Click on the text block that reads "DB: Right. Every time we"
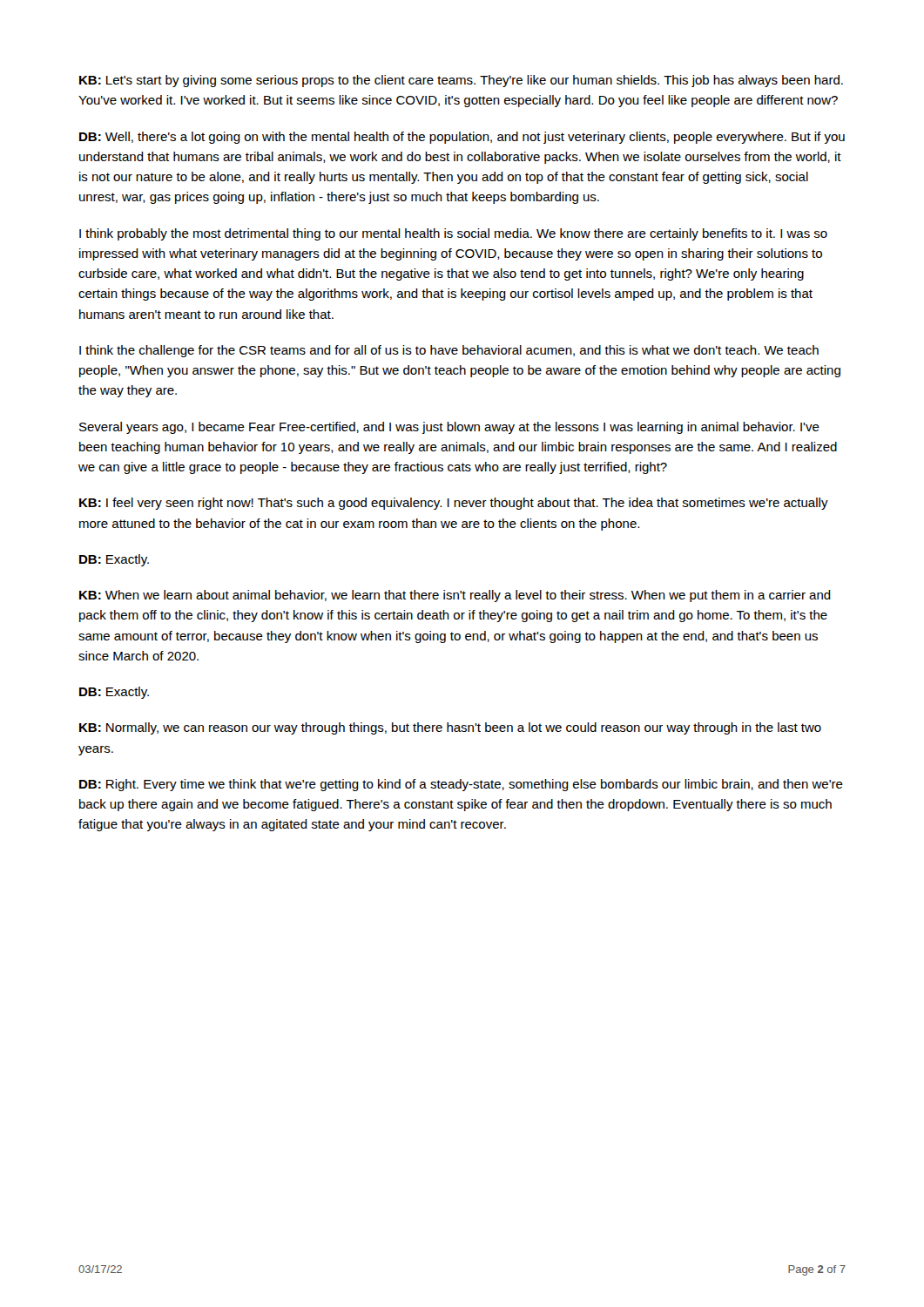Image resolution: width=924 pixels, height=1307 pixels. [x=461, y=804]
